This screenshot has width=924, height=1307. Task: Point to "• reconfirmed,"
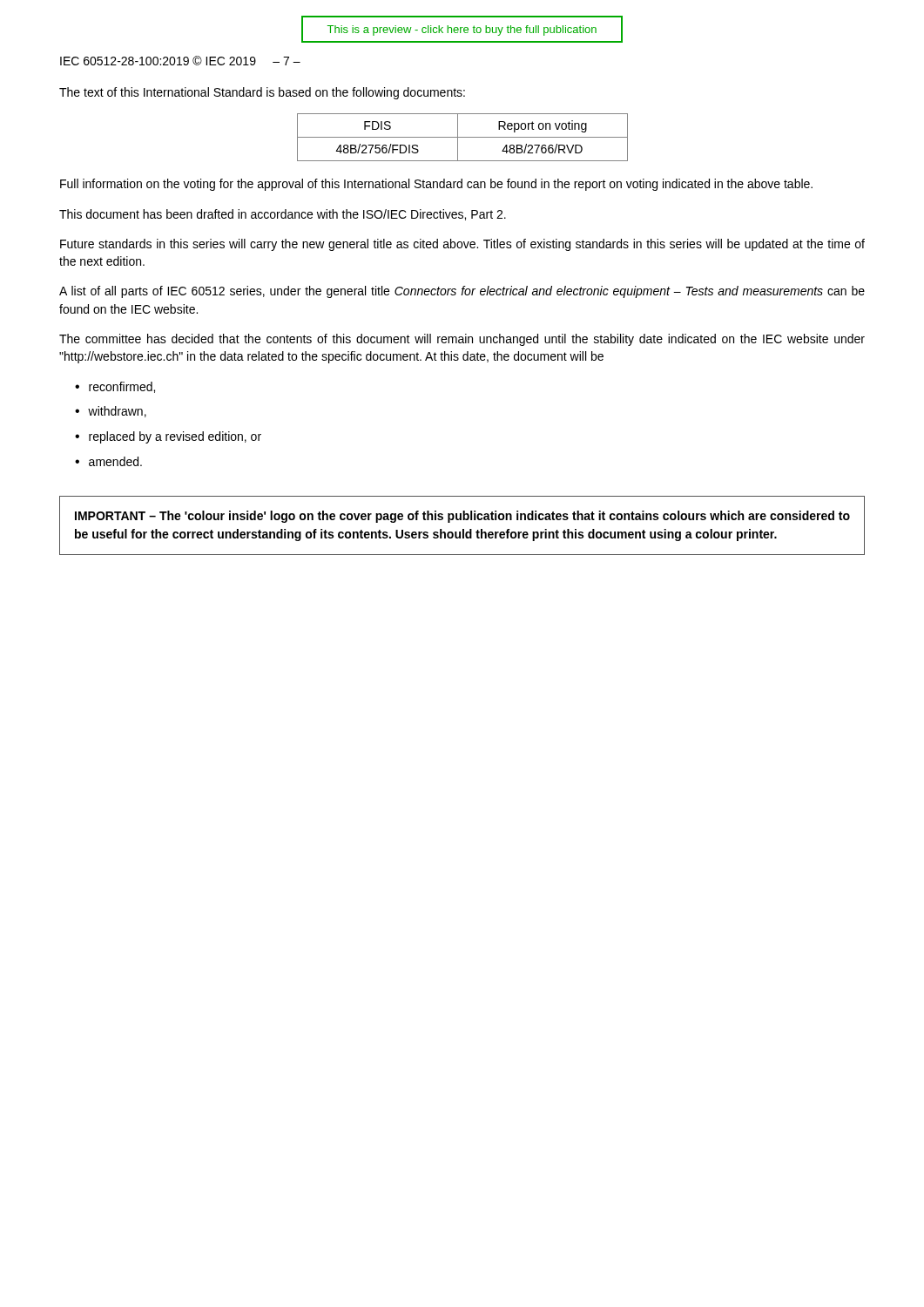tap(116, 387)
